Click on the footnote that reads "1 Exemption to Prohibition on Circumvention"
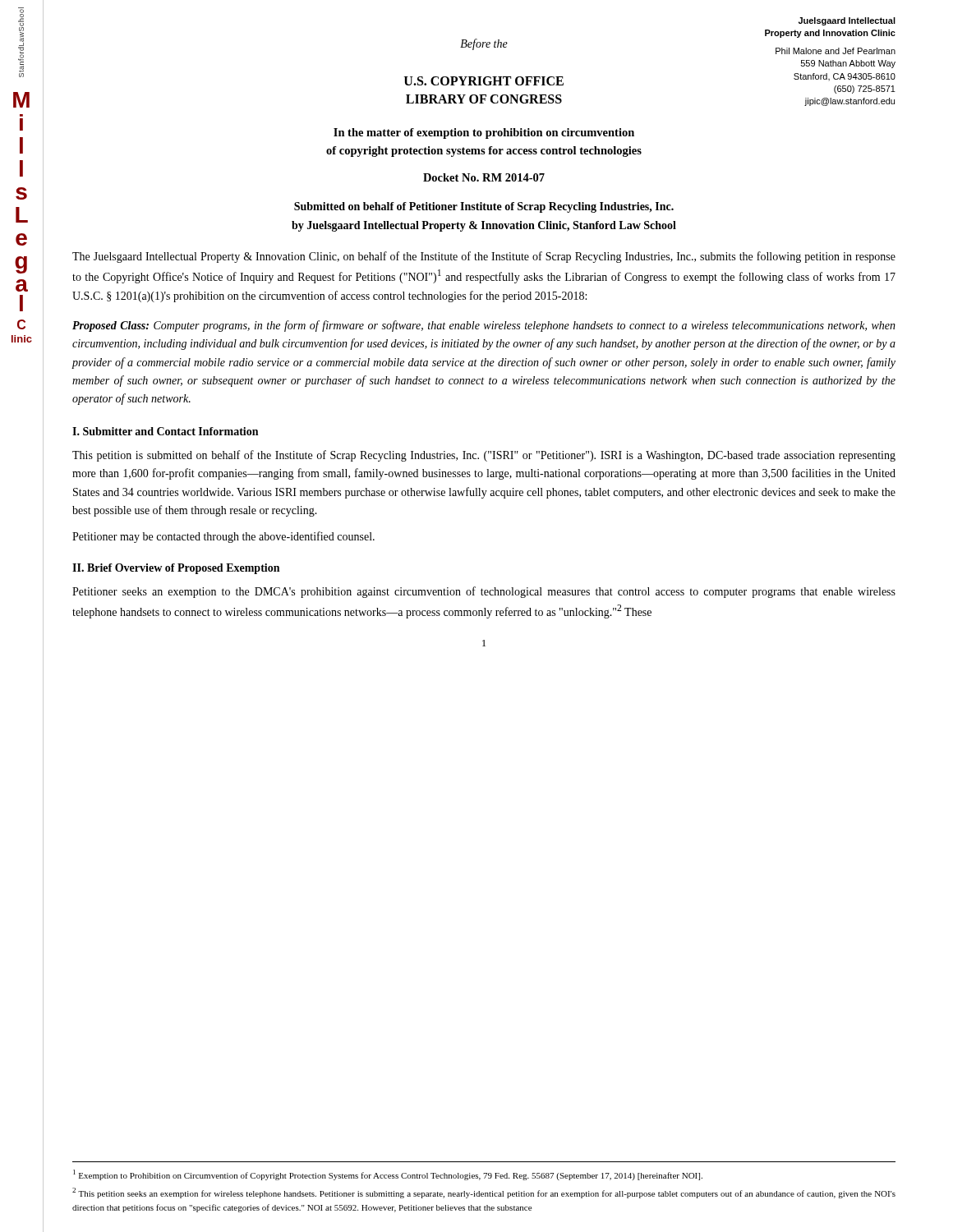This screenshot has height=1232, width=953. coord(388,1174)
